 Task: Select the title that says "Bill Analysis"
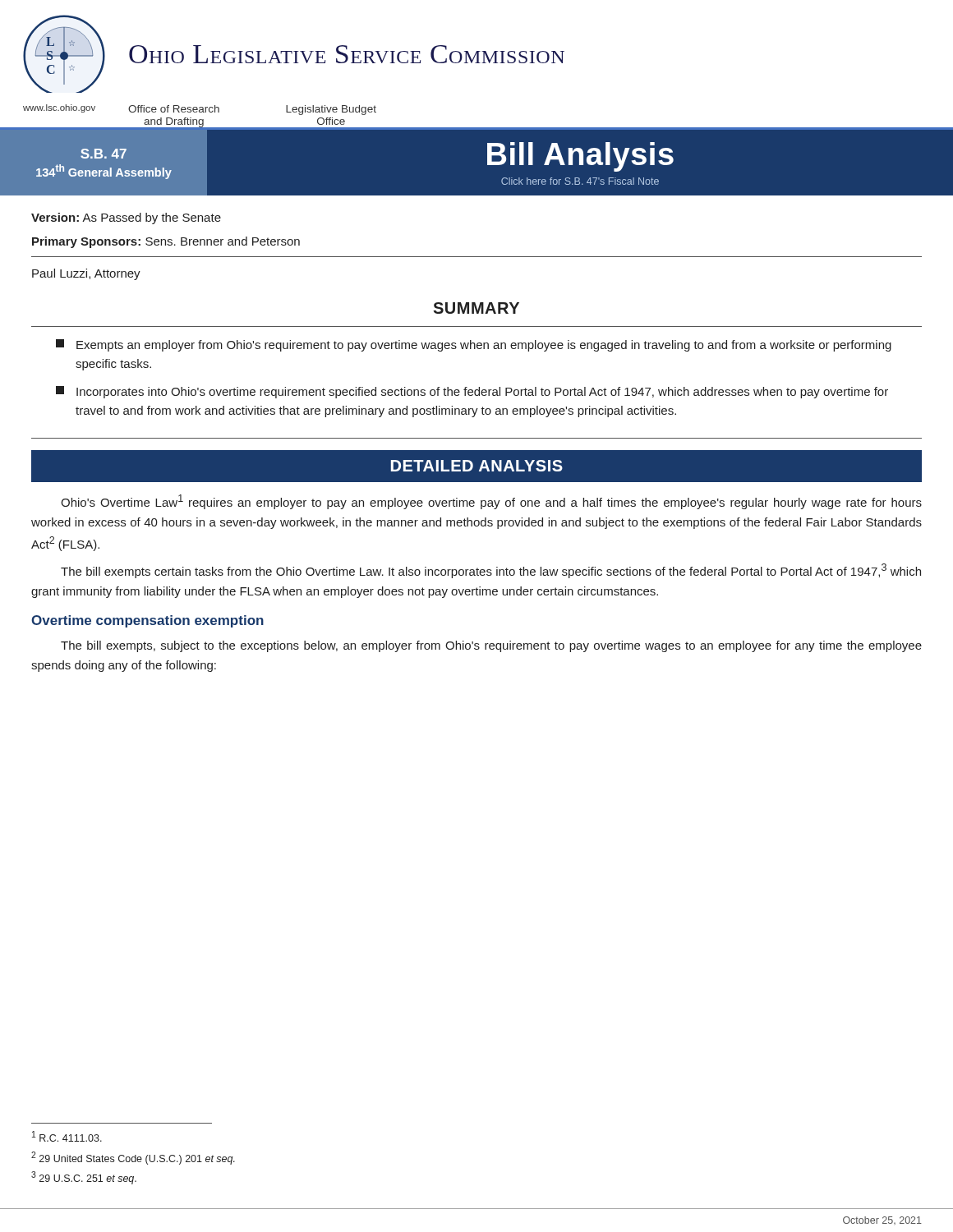point(580,155)
